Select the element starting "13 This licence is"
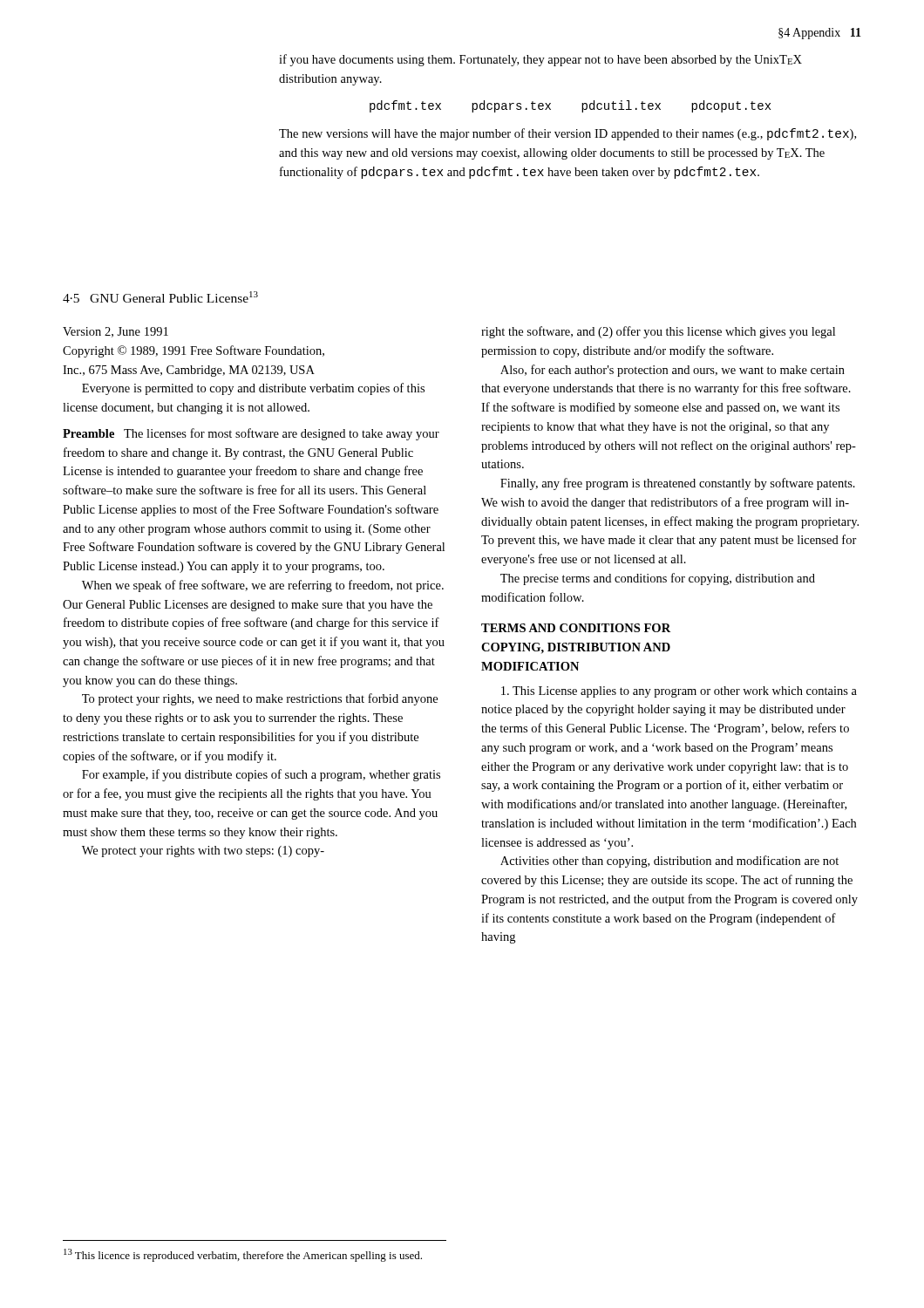Viewport: 924px width, 1308px height. 243,1255
